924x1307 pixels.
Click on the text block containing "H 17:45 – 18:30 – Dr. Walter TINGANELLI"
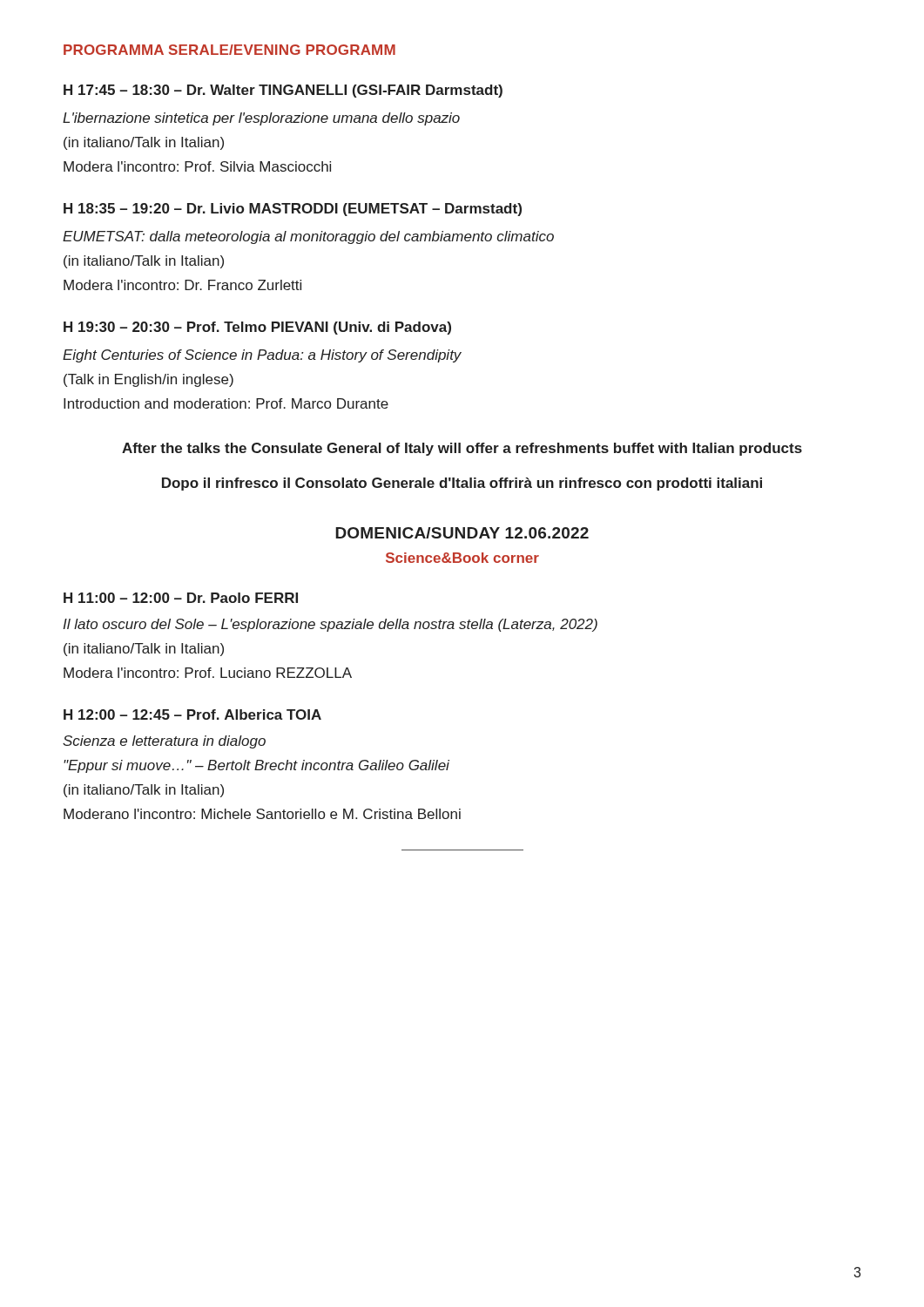pos(283,90)
